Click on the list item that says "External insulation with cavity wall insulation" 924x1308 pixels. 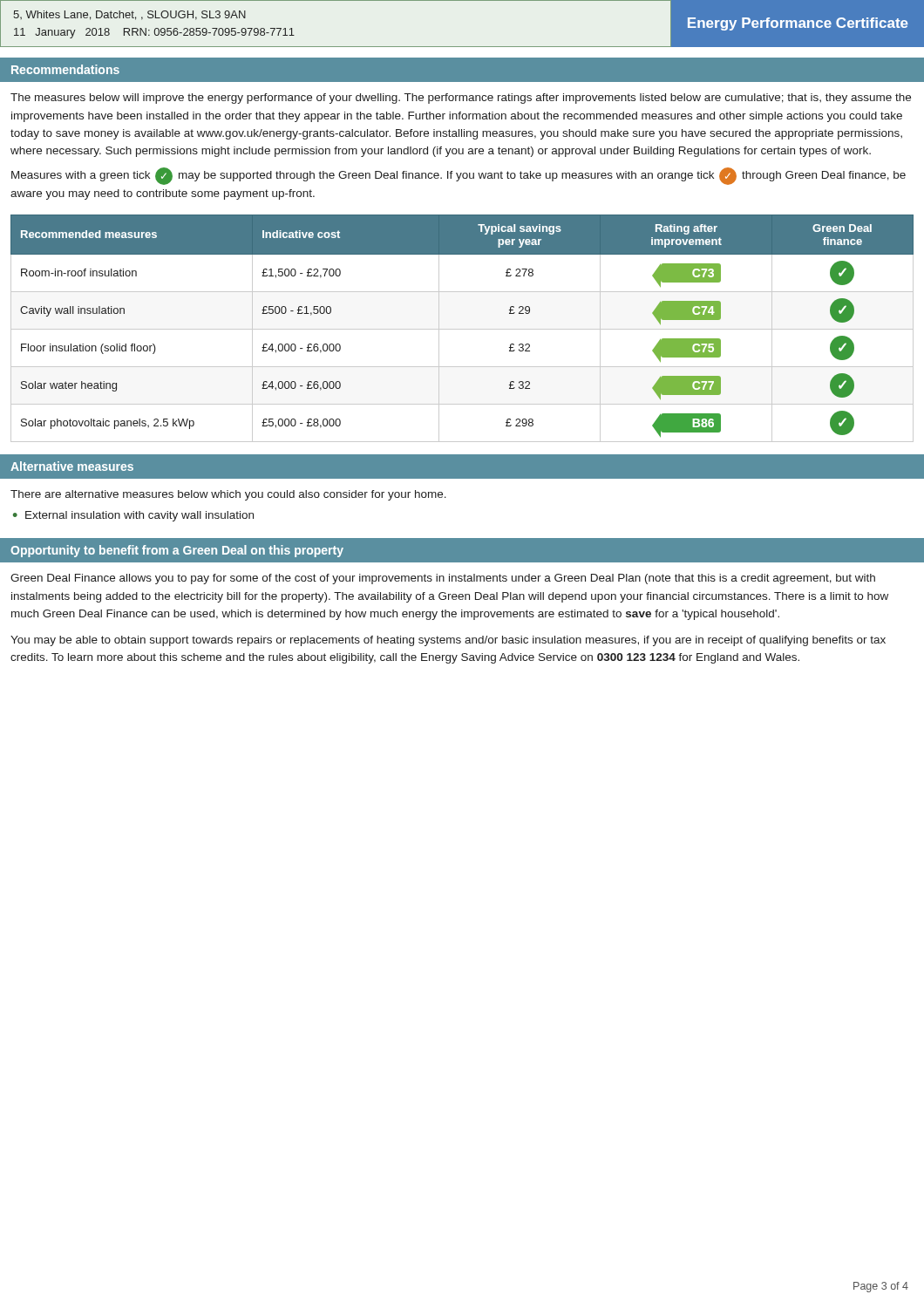(140, 515)
